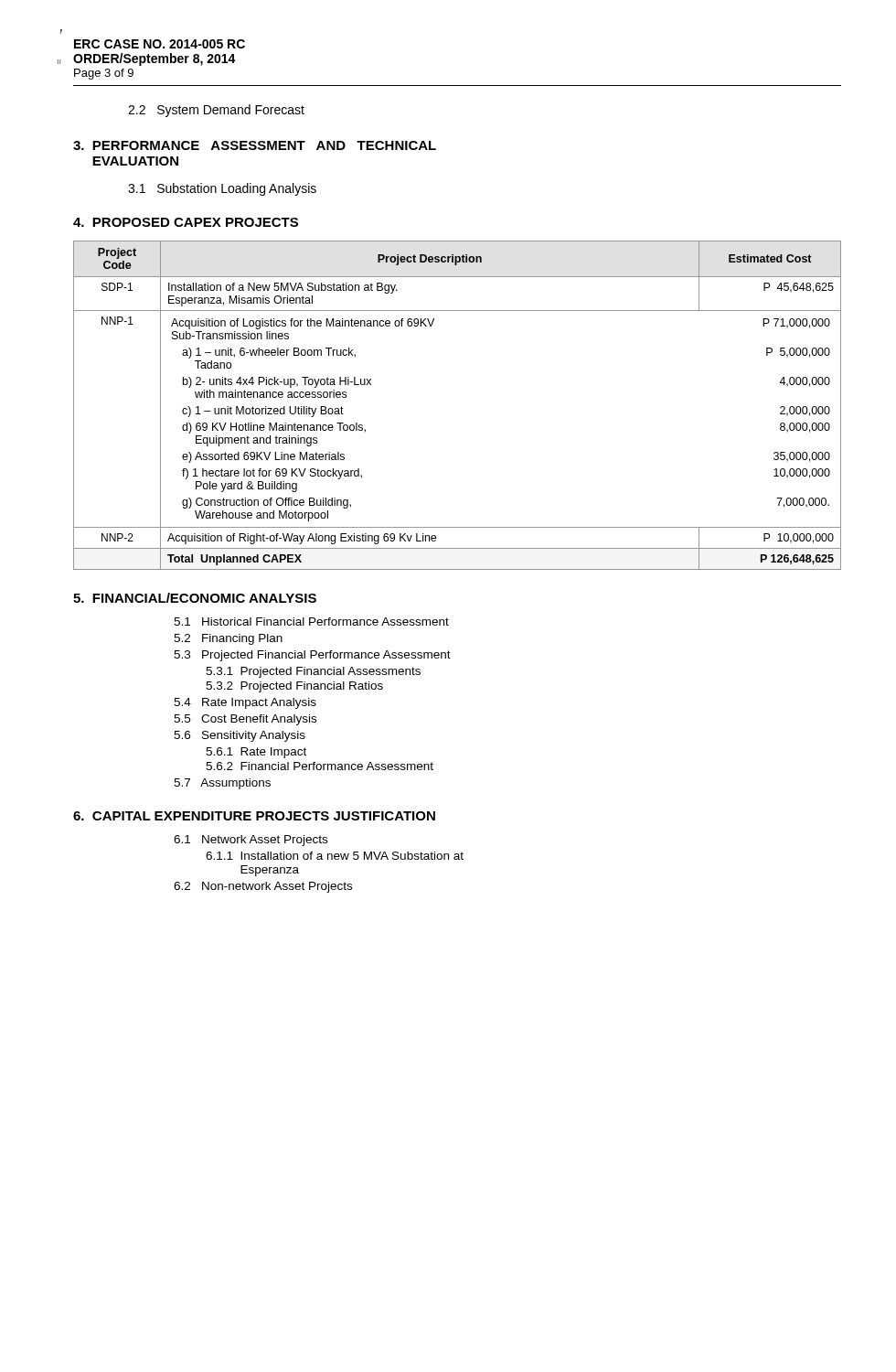Locate the list item with the text "5.1 Historical Financial"

pos(311,622)
